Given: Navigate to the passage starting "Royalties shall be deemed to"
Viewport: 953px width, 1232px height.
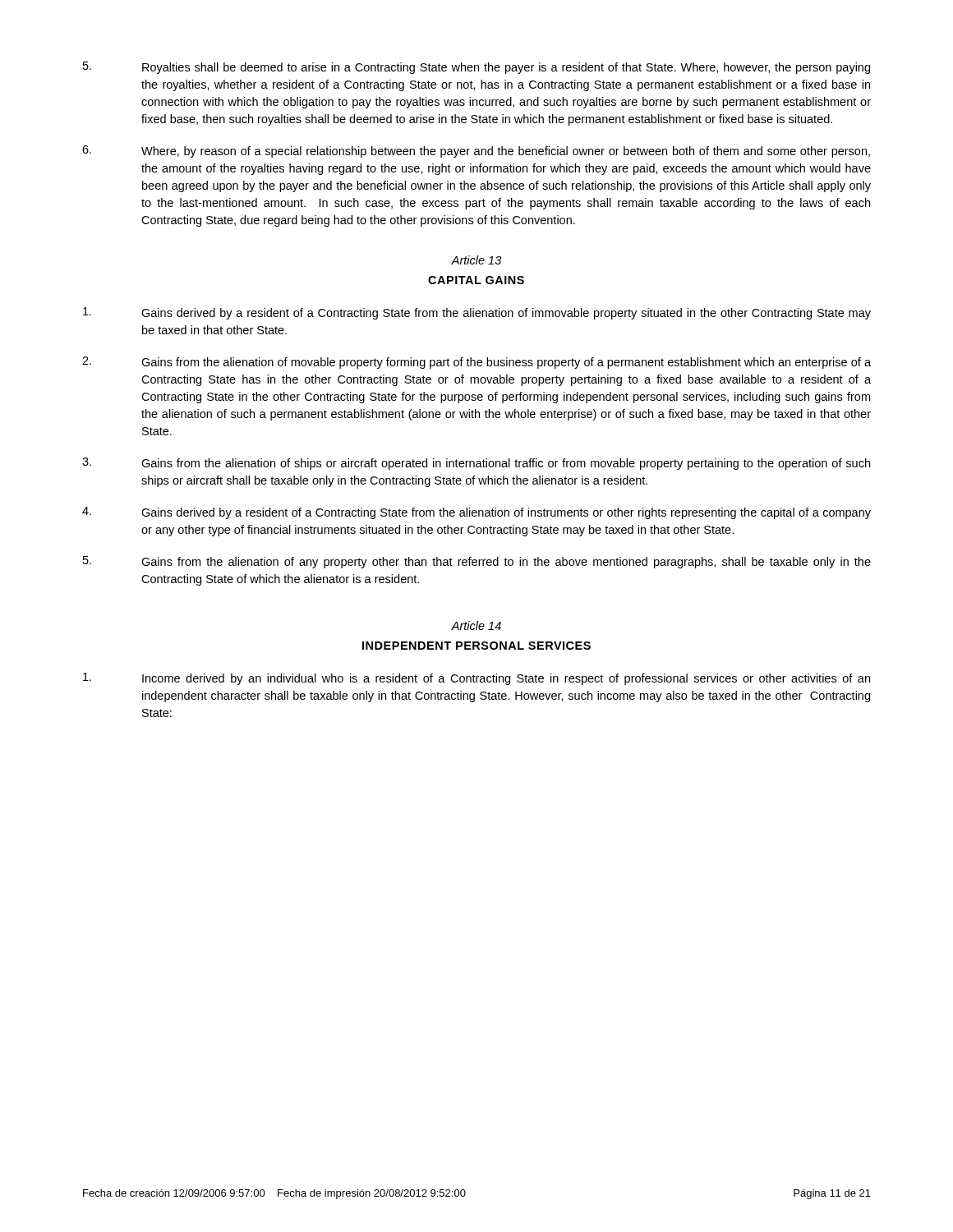Looking at the screenshot, I should click(476, 94).
